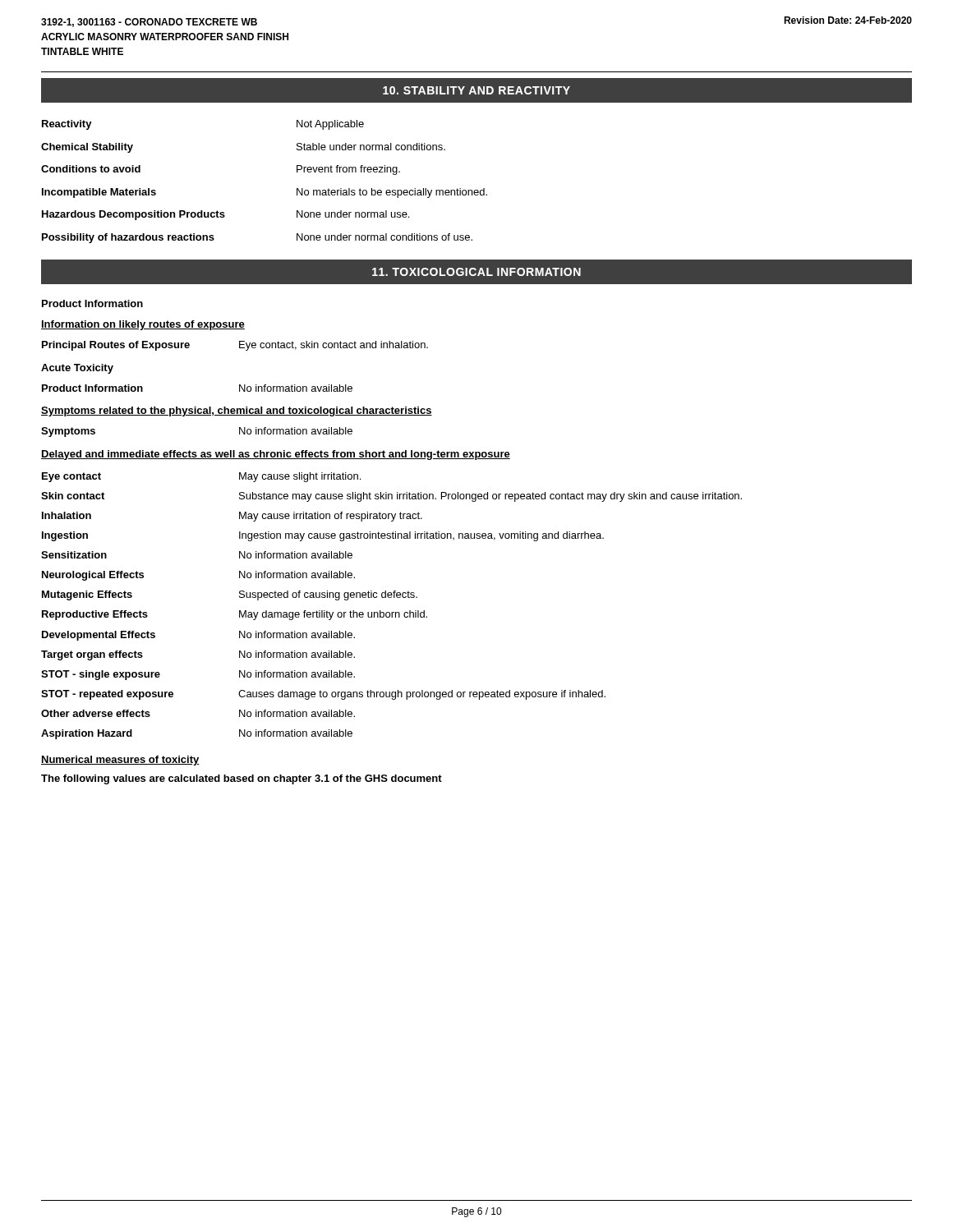Point to the block beginning "Eye contact May cause slight irritation. Skin"
Image resolution: width=953 pixels, height=1232 pixels.
(x=69, y=477)
